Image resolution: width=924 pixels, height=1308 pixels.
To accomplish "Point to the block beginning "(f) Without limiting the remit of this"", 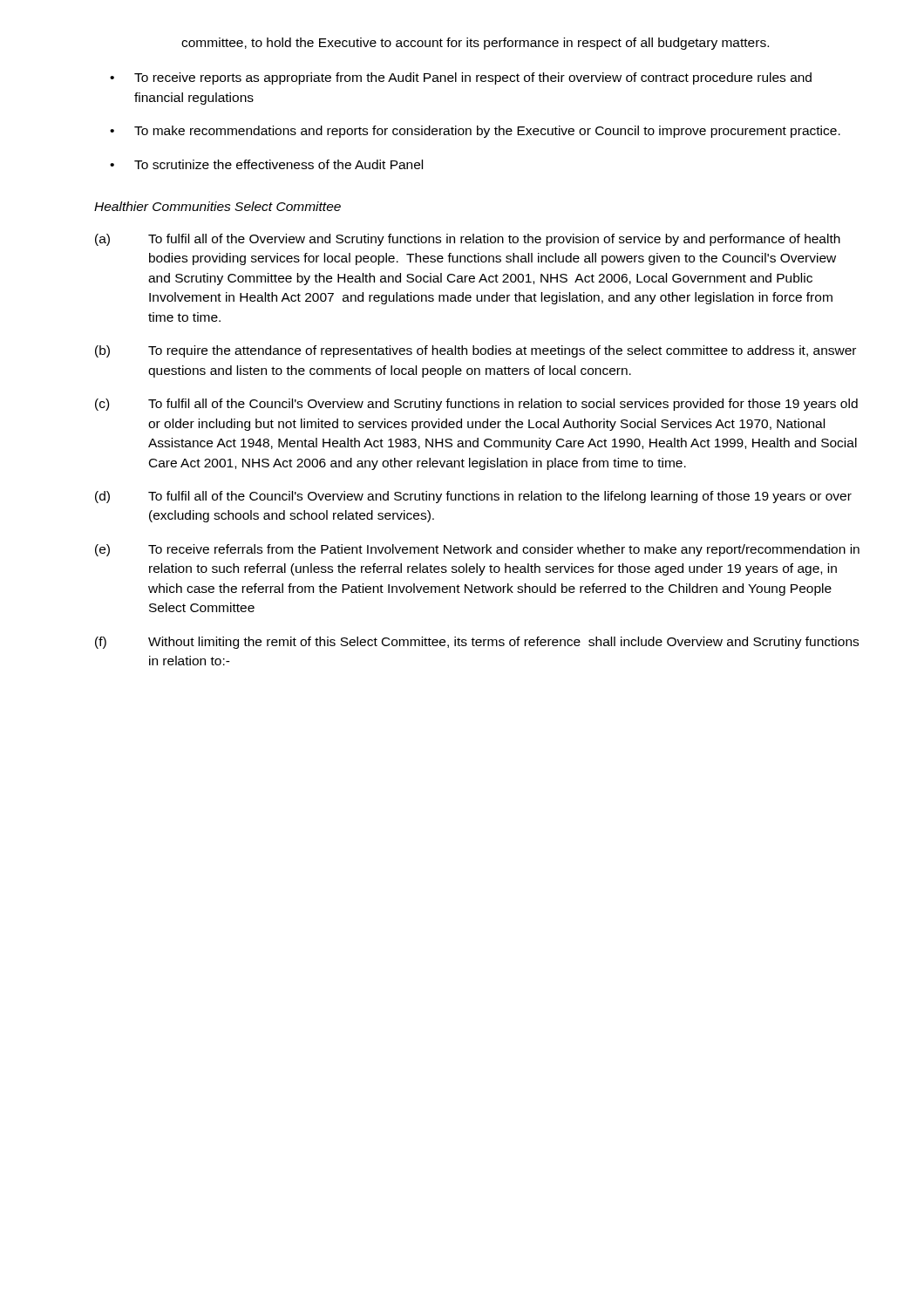I will (x=478, y=652).
